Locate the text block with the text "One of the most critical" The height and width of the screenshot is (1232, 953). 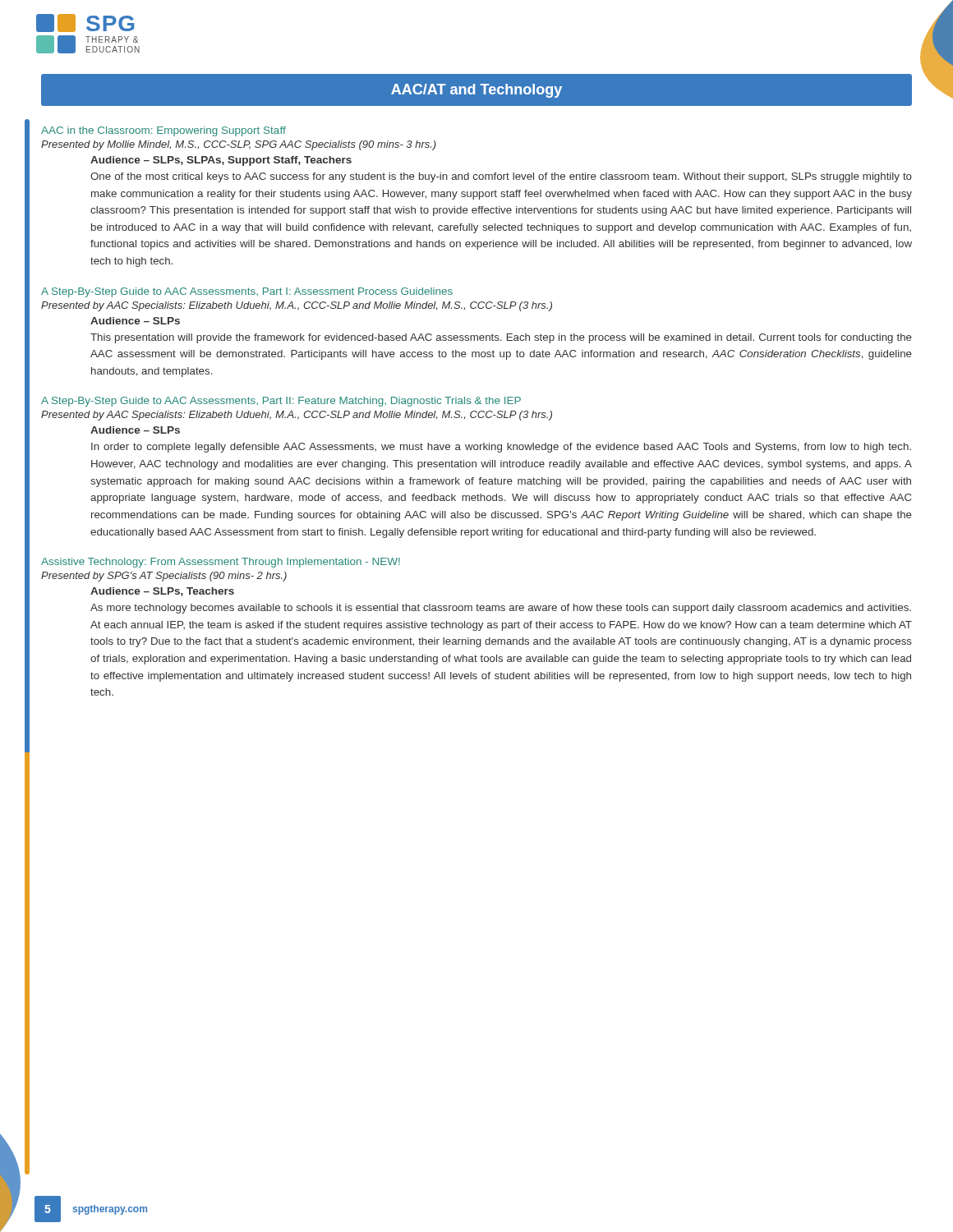click(x=501, y=218)
